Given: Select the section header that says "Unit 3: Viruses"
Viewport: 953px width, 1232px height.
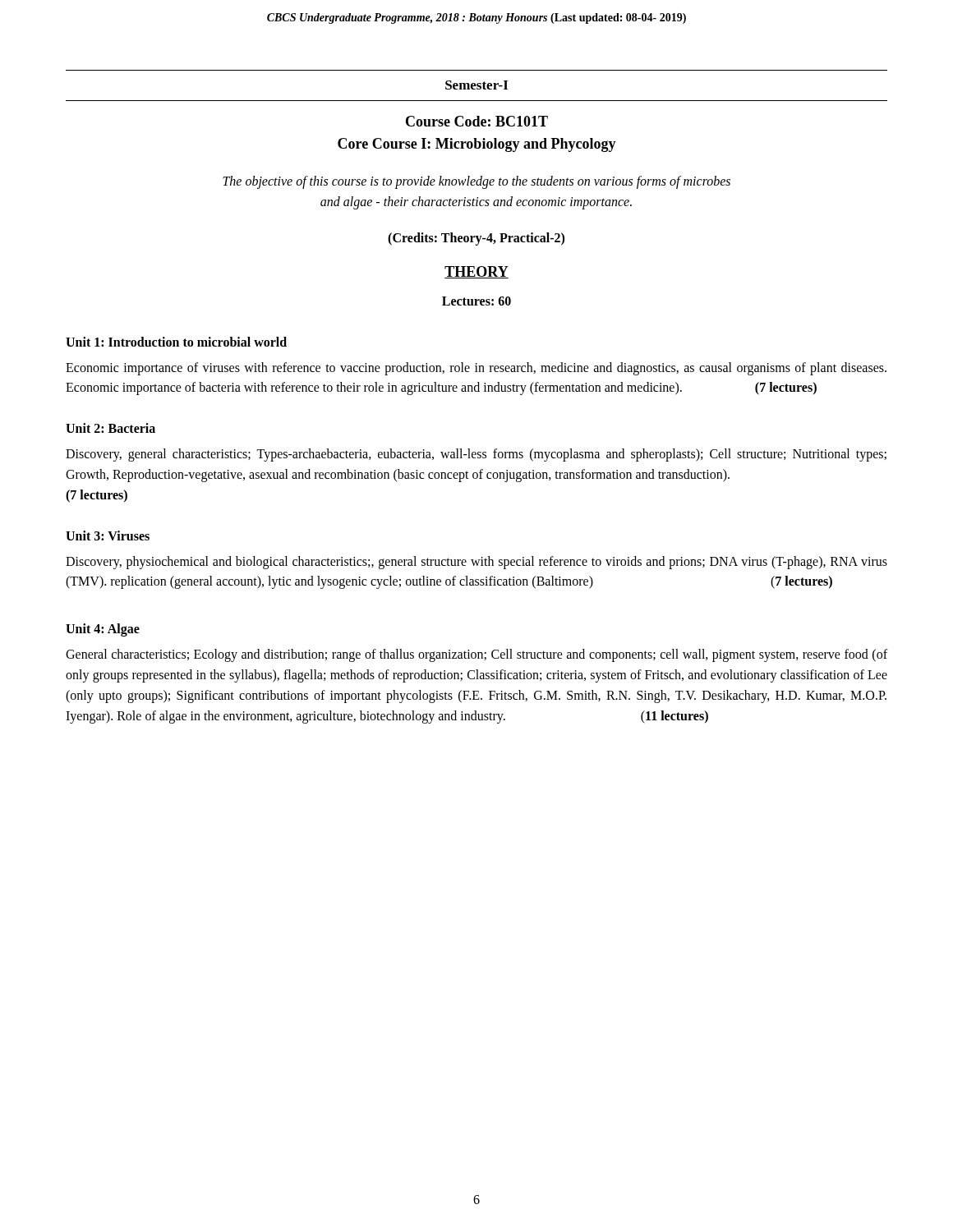Looking at the screenshot, I should tap(108, 536).
